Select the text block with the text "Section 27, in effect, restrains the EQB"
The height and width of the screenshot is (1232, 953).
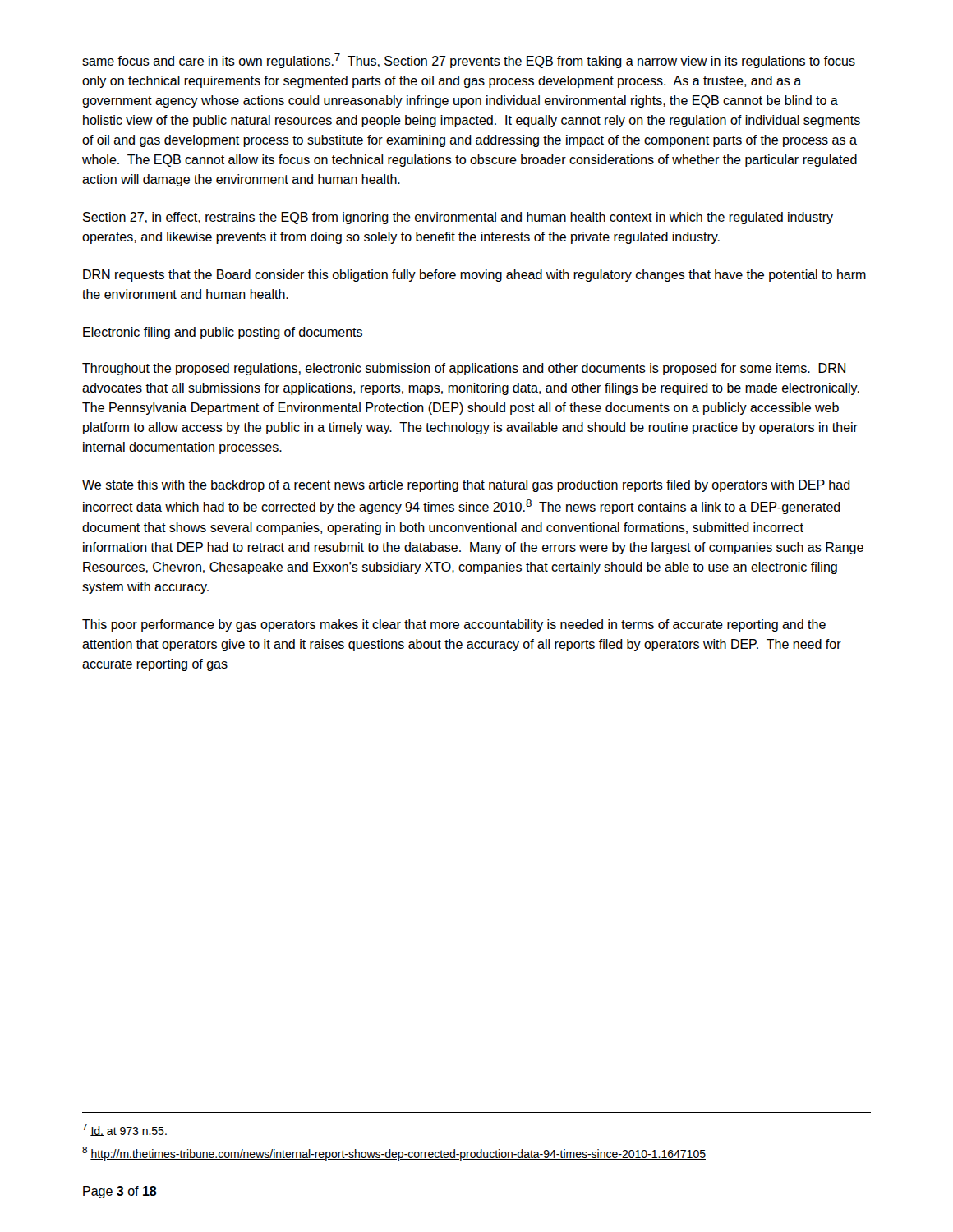(458, 227)
